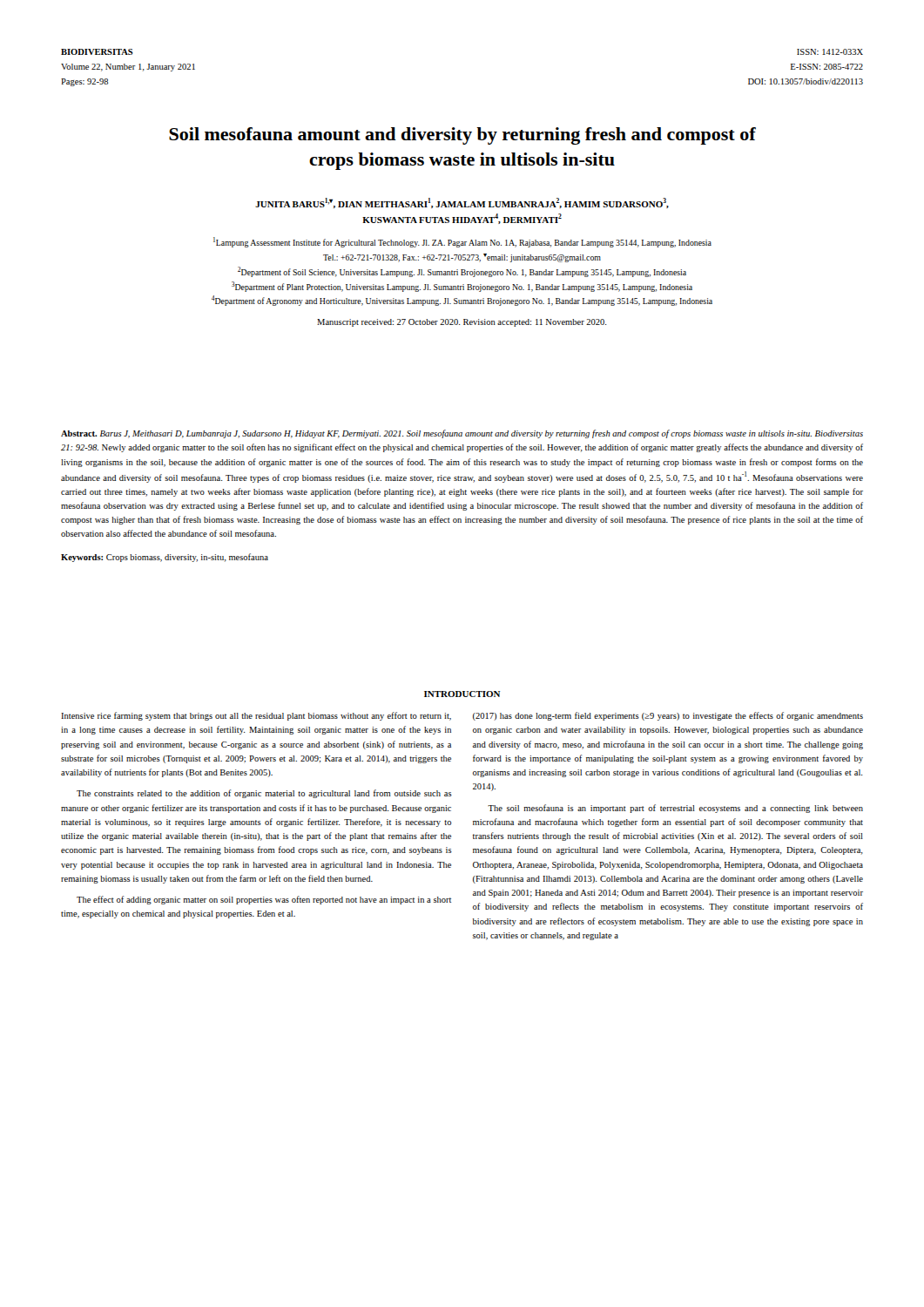
Task: Where is the passage that starts "Manuscript received: 27"?
Action: (462, 322)
